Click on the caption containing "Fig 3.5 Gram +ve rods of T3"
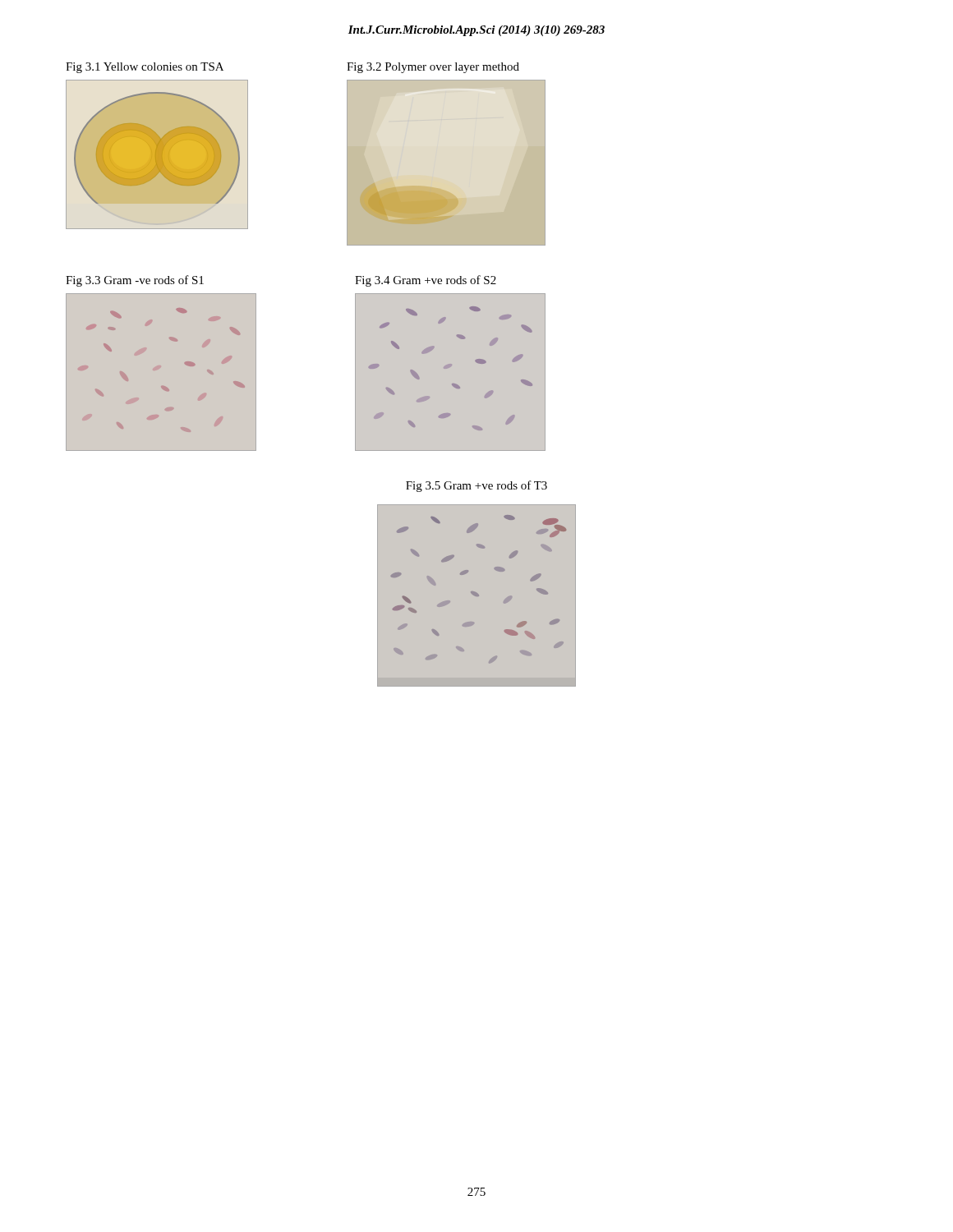The image size is (953, 1232). (476, 485)
